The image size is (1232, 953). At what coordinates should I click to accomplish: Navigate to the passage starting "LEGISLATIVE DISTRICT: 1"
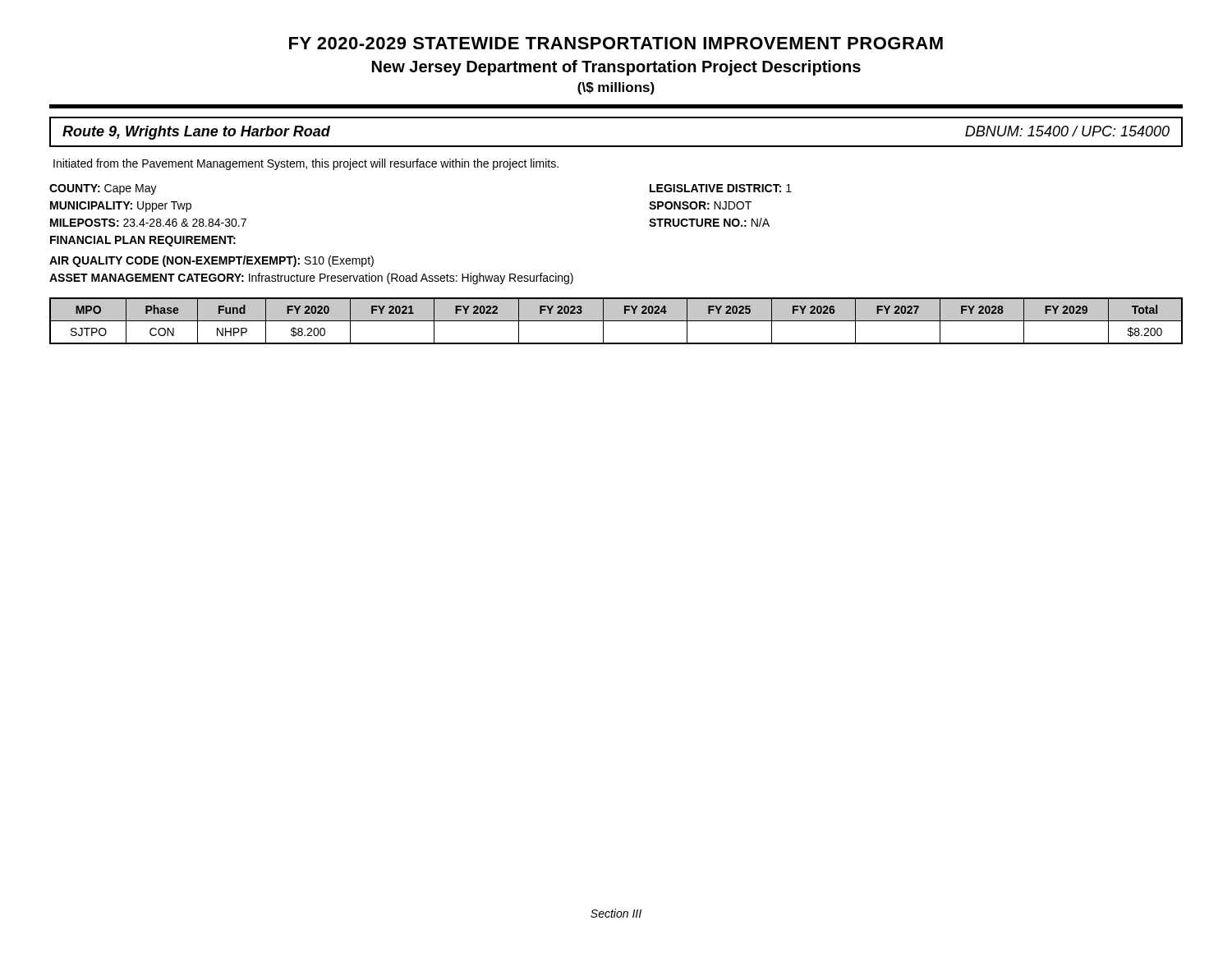720,188
